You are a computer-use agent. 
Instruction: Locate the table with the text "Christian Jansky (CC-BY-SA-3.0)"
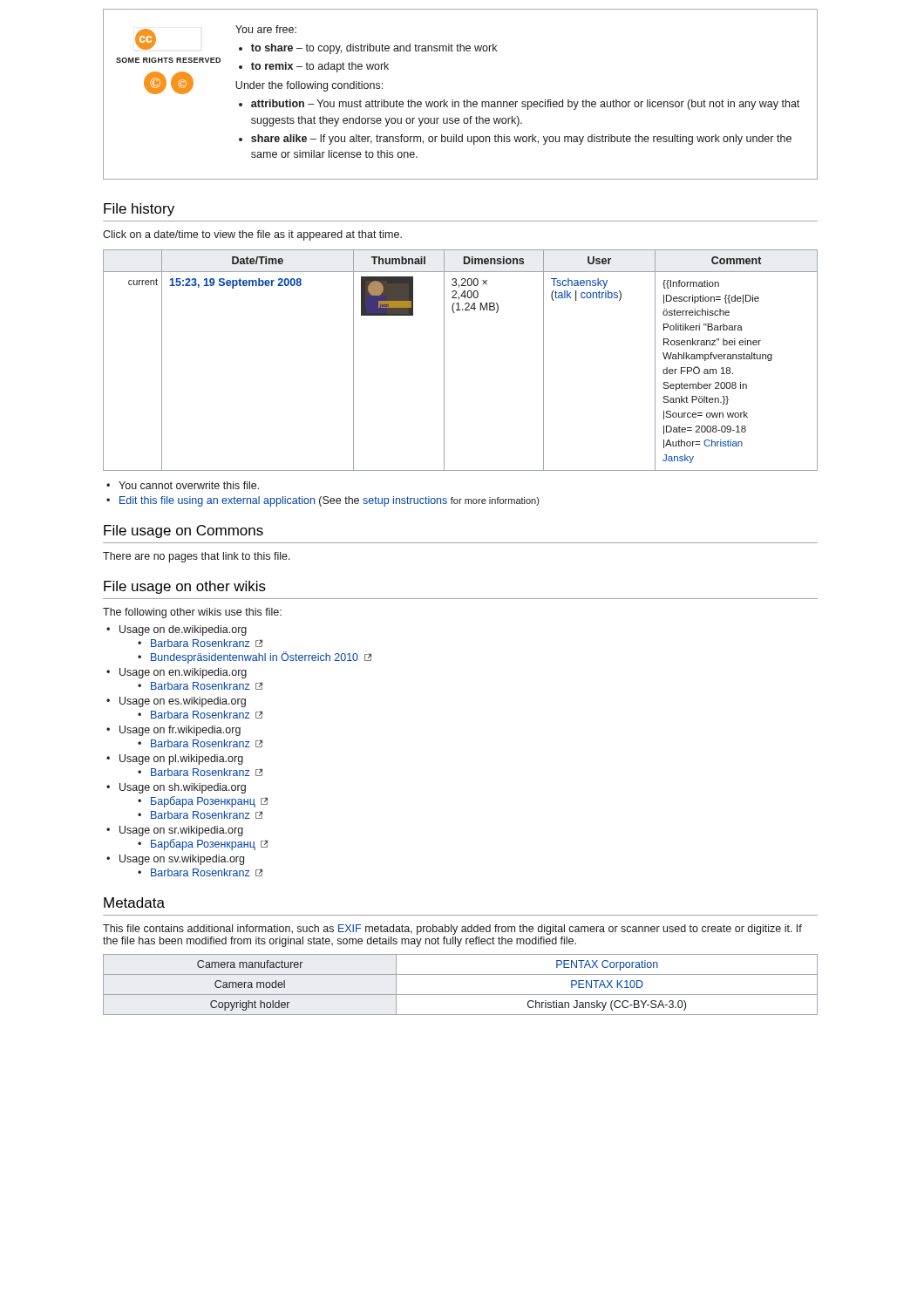click(460, 984)
